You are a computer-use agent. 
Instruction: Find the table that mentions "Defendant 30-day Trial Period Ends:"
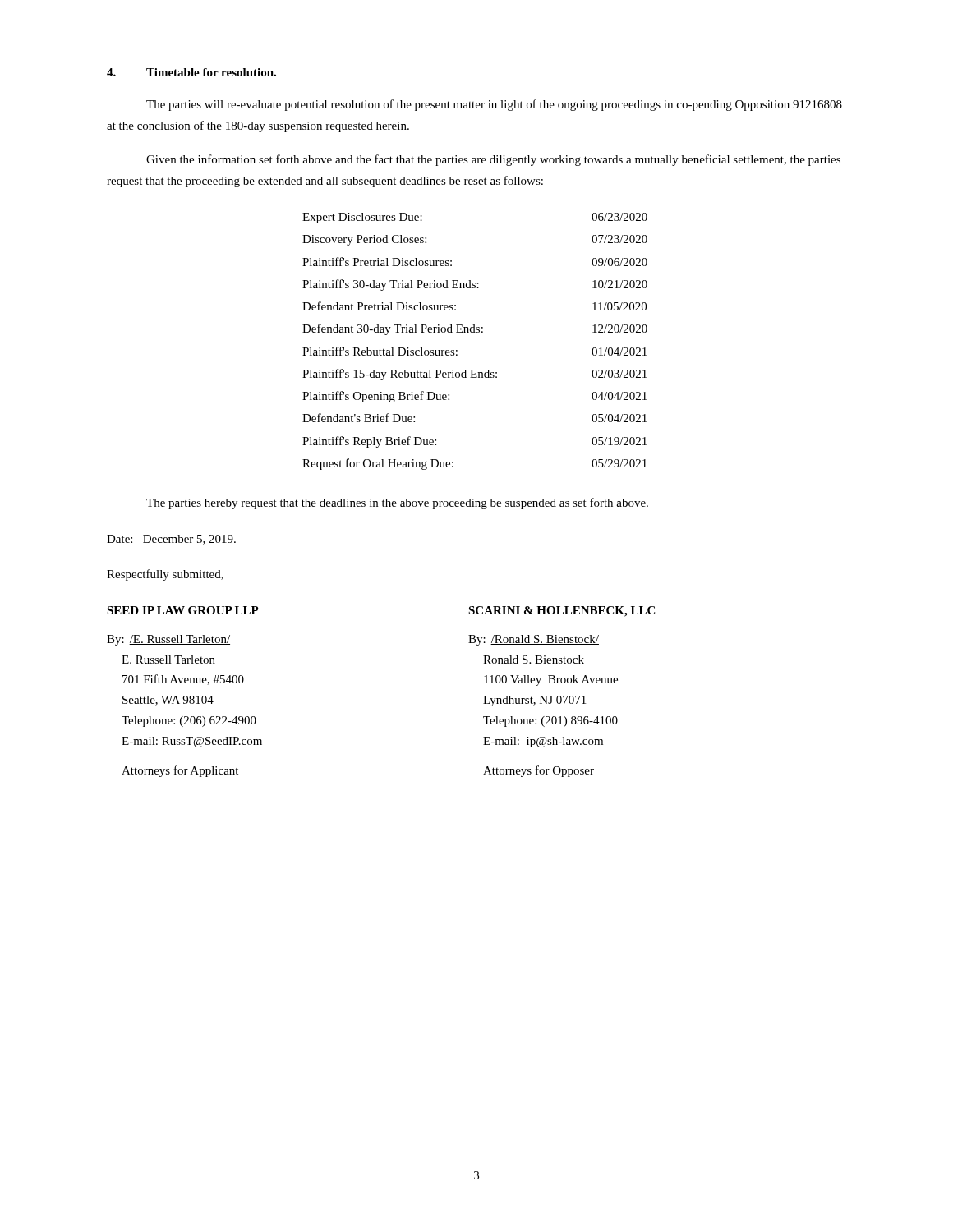pos(501,340)
